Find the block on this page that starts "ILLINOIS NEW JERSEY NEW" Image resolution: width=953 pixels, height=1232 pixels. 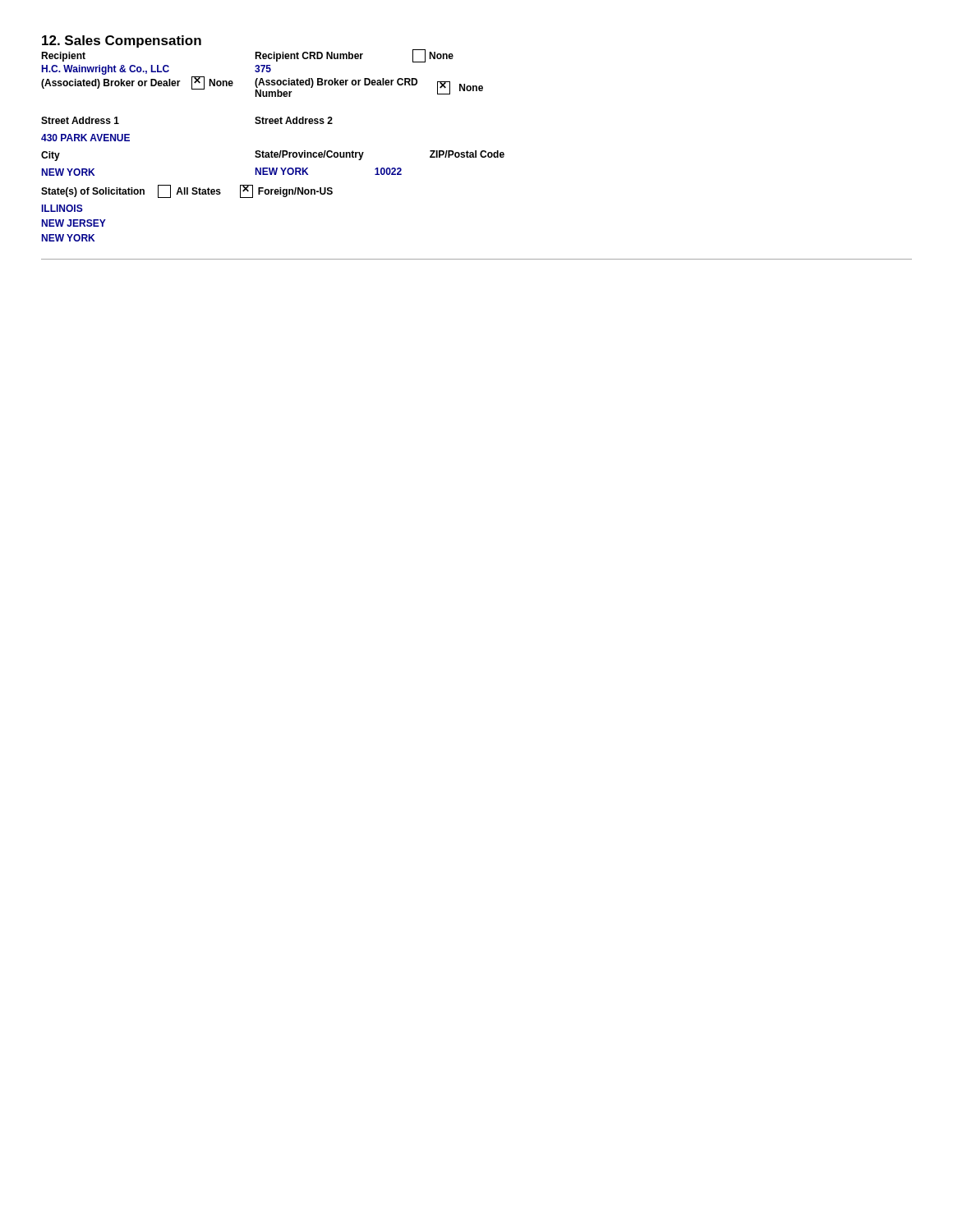[62, 208]
